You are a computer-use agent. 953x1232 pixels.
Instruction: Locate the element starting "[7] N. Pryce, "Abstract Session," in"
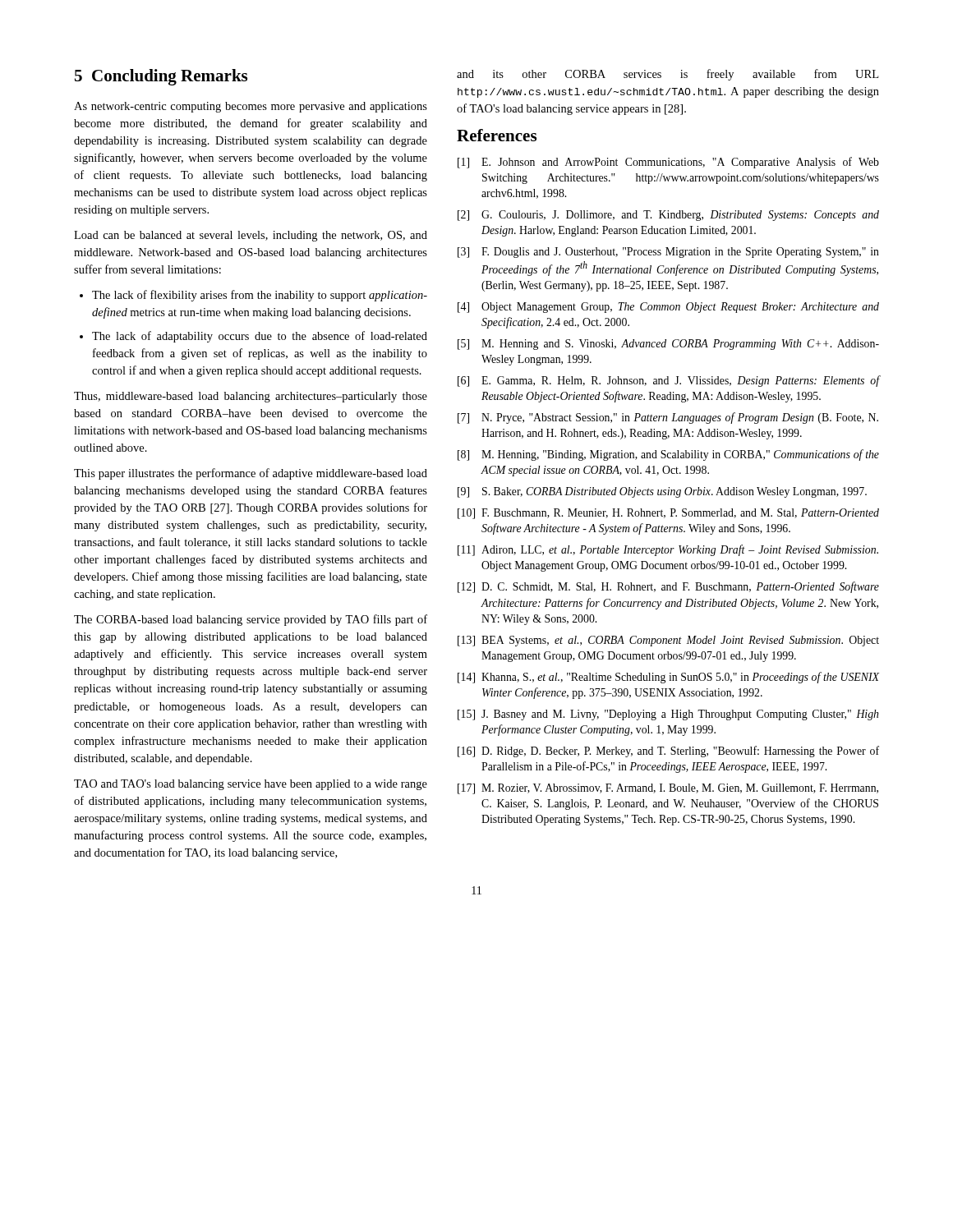pos(668,426)
